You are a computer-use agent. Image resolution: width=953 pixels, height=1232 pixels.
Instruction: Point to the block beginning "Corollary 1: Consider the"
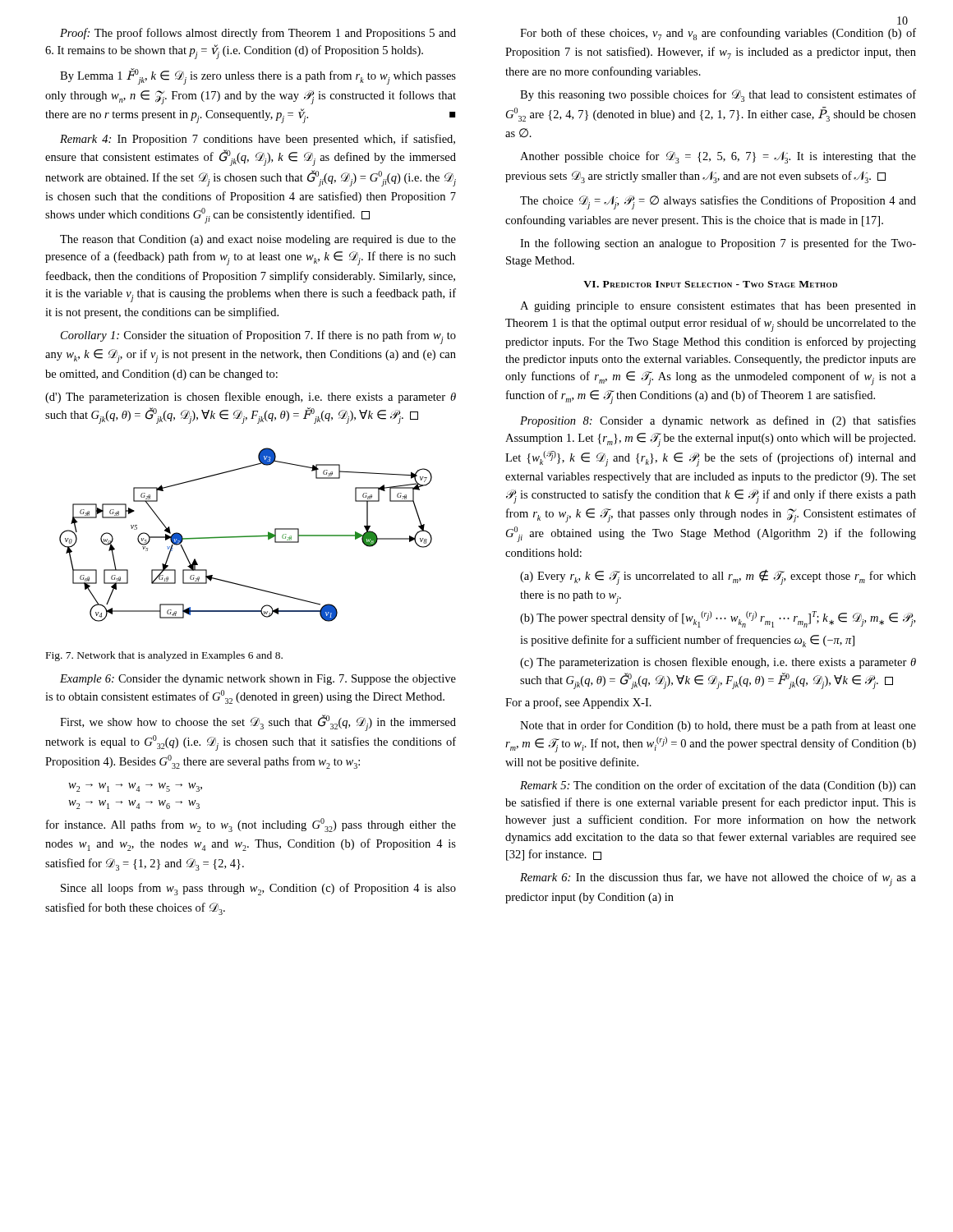click(251, 355)
